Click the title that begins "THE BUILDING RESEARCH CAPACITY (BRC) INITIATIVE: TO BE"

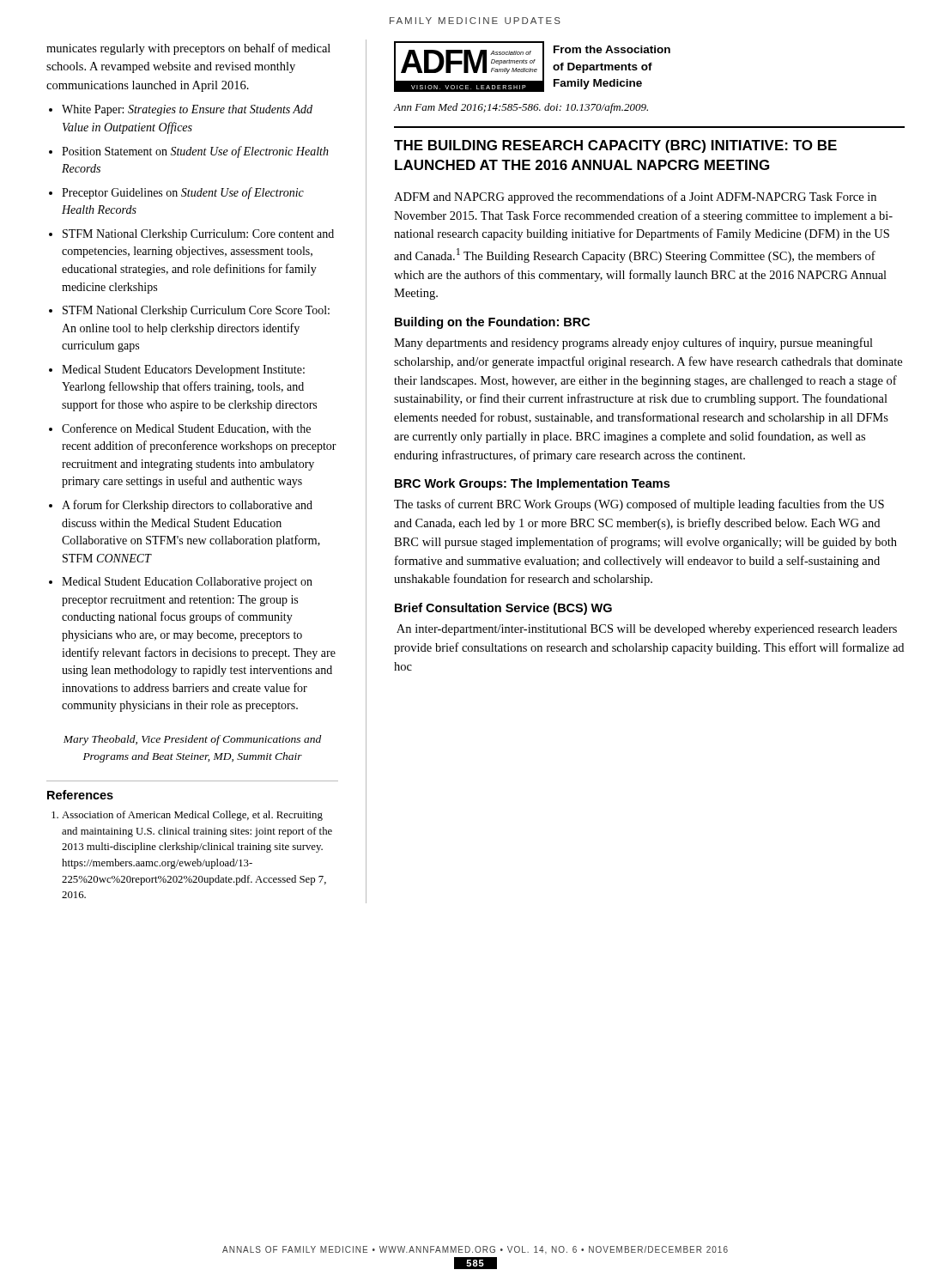[x=616, y=155]
